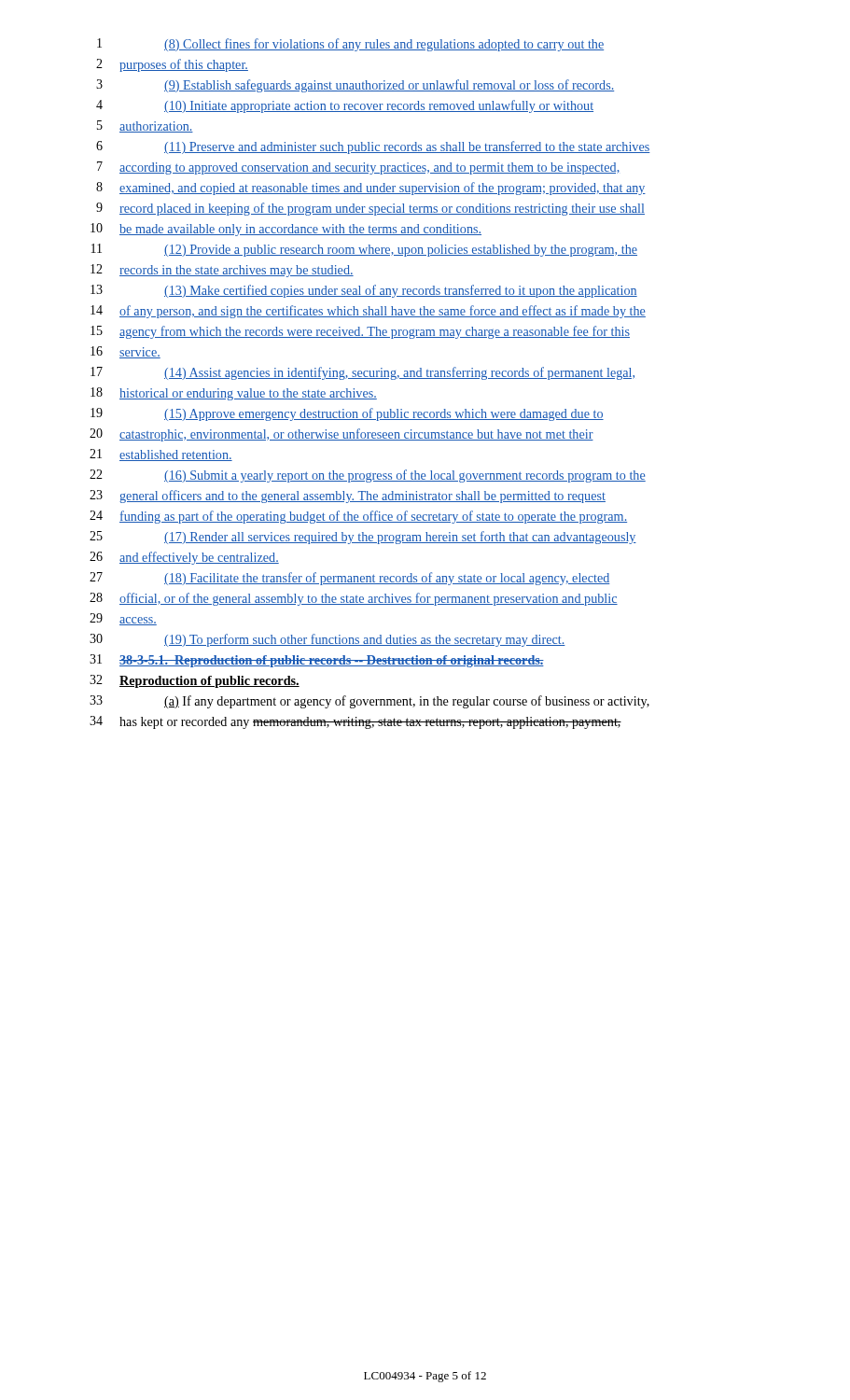Find the list item that reads "26 and effectively be centralized."
Screen dimensions: 1400x850
[184, 558]
